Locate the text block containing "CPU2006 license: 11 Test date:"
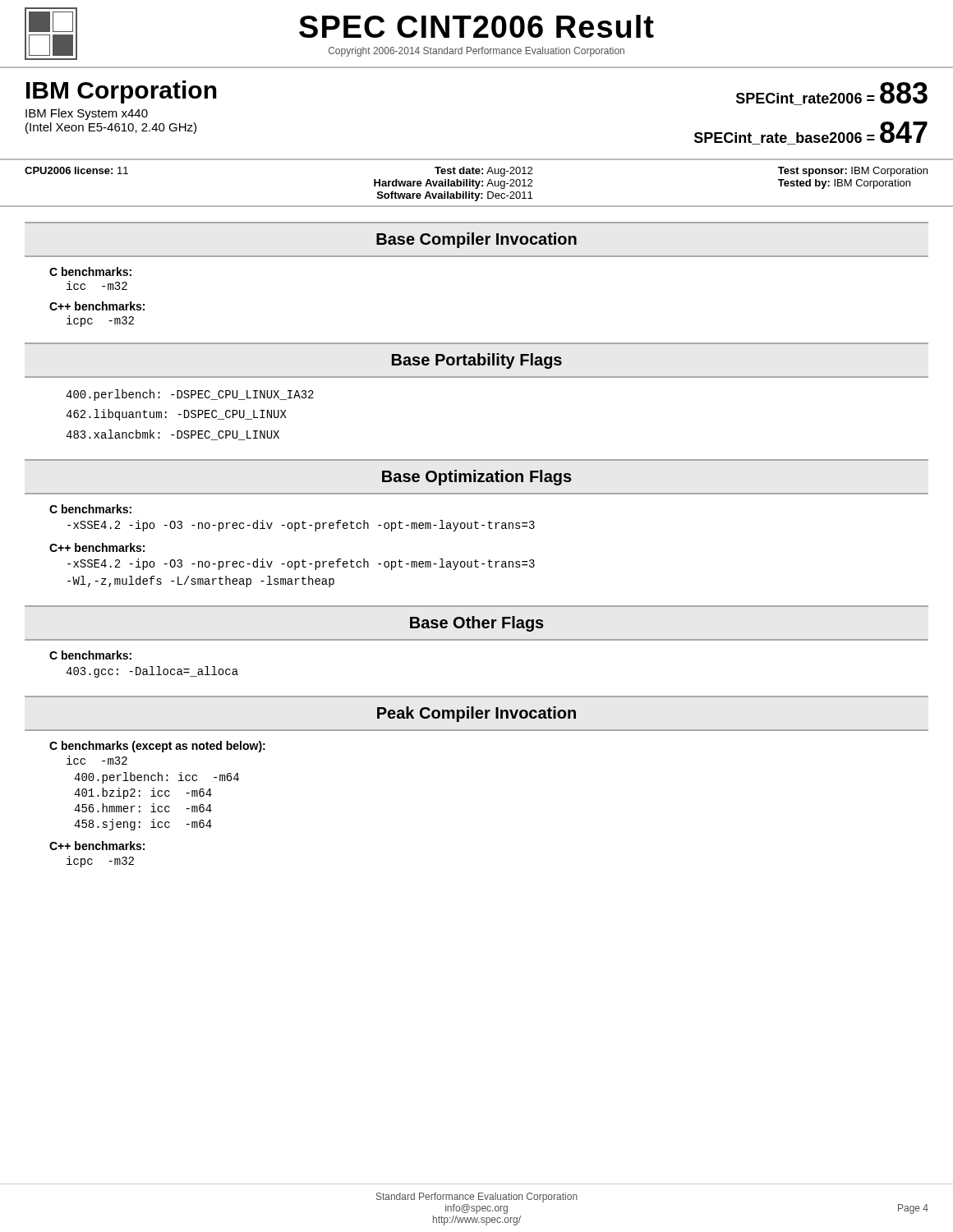This screenshot has width=953, height=1232. point(476,183)
